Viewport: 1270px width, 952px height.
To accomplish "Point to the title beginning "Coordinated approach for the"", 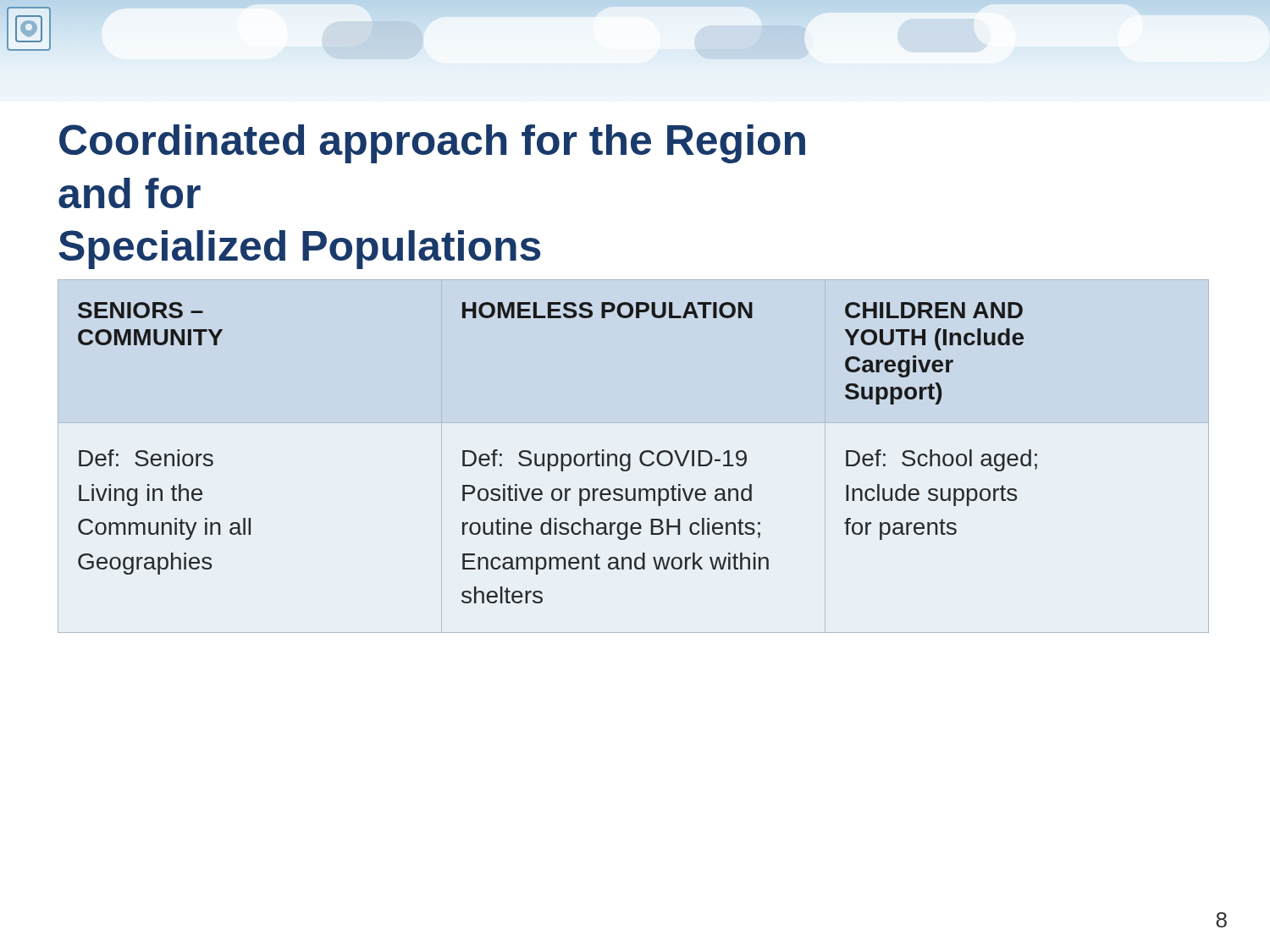I will point(432,144).
